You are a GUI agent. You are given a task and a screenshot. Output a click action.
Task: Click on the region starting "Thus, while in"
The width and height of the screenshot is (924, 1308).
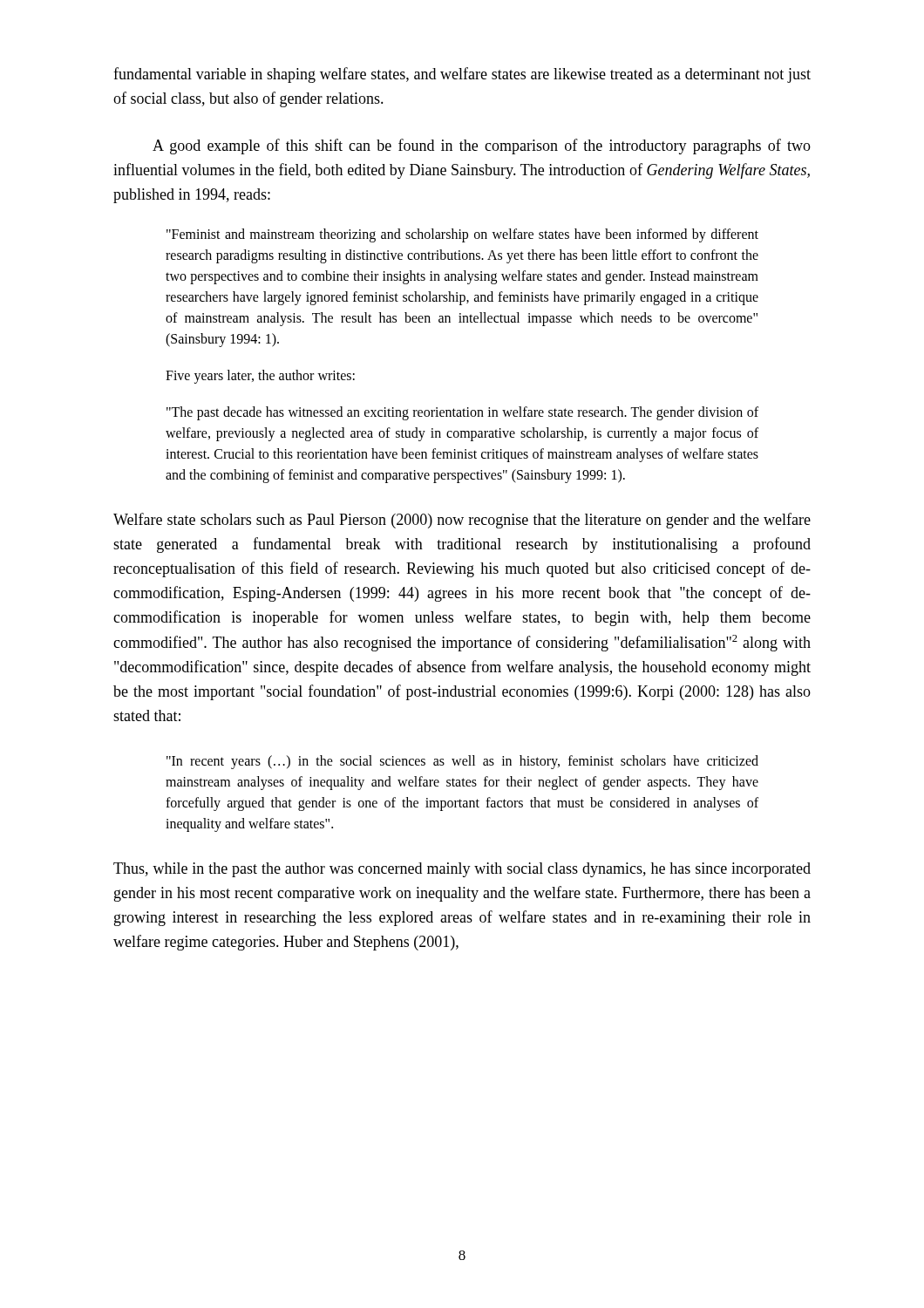point(462,905)
